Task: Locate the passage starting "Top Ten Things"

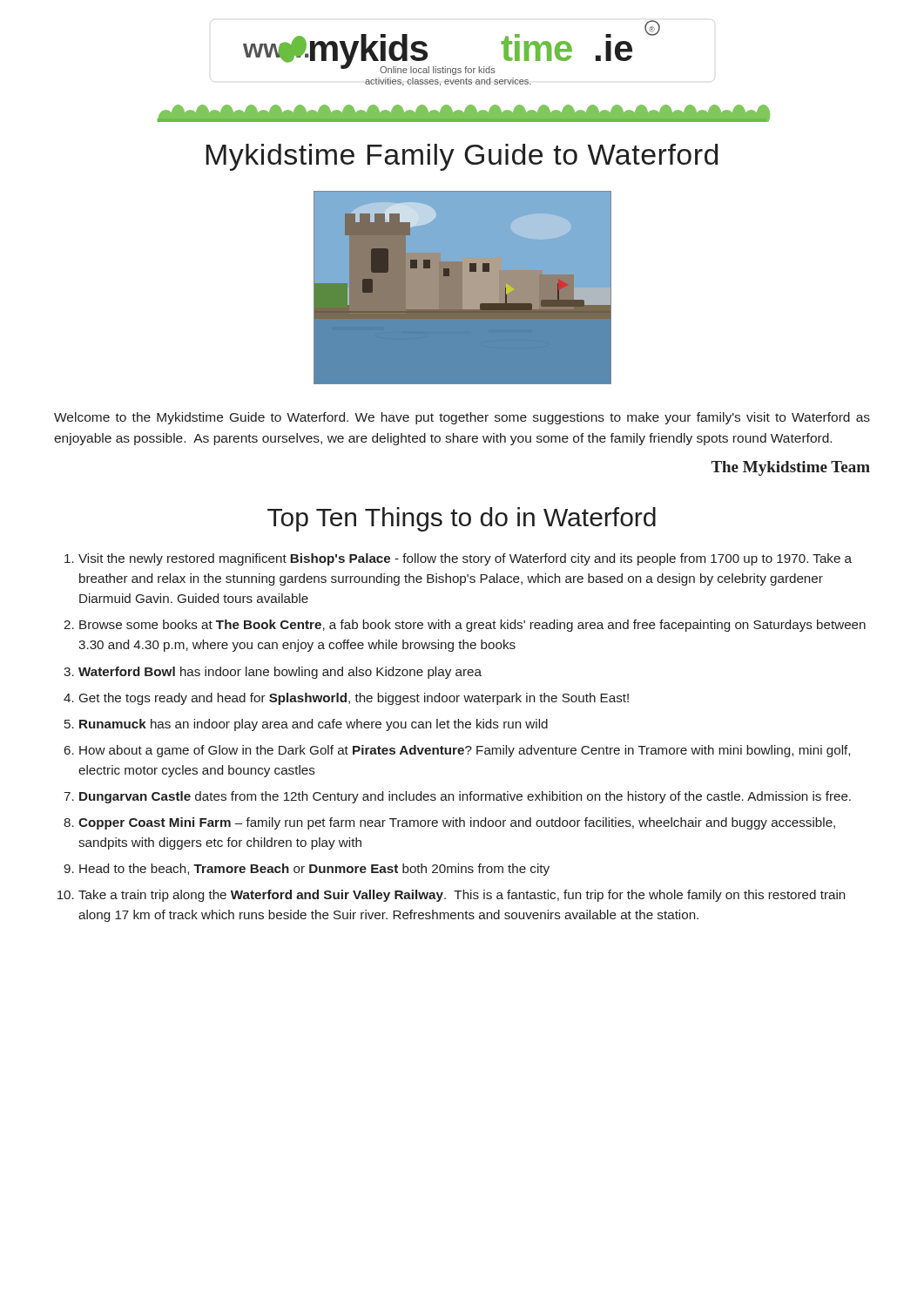Action: (x=462, y=517)
